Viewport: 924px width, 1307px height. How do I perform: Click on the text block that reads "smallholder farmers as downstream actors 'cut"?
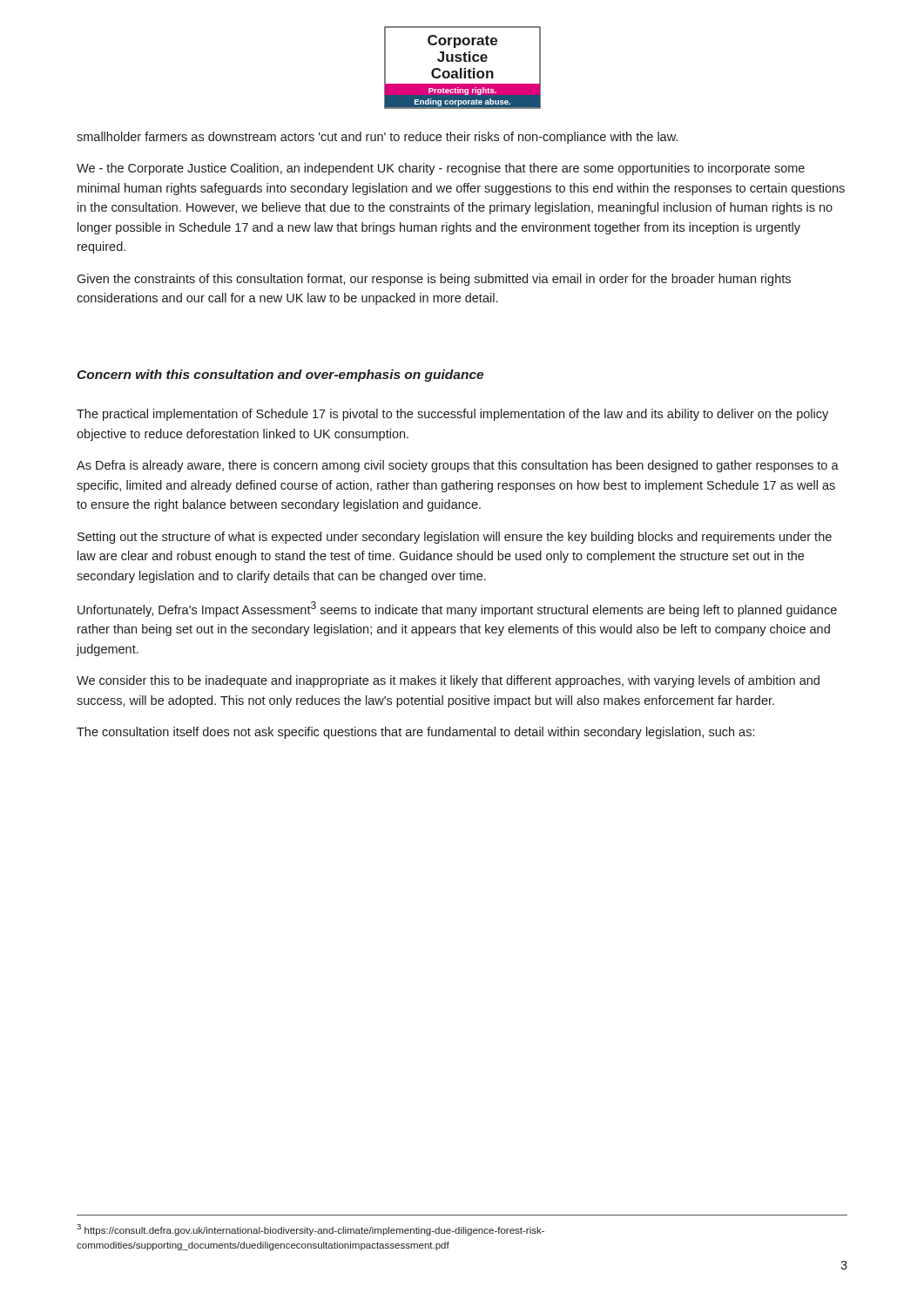click(x=378, y=137)
